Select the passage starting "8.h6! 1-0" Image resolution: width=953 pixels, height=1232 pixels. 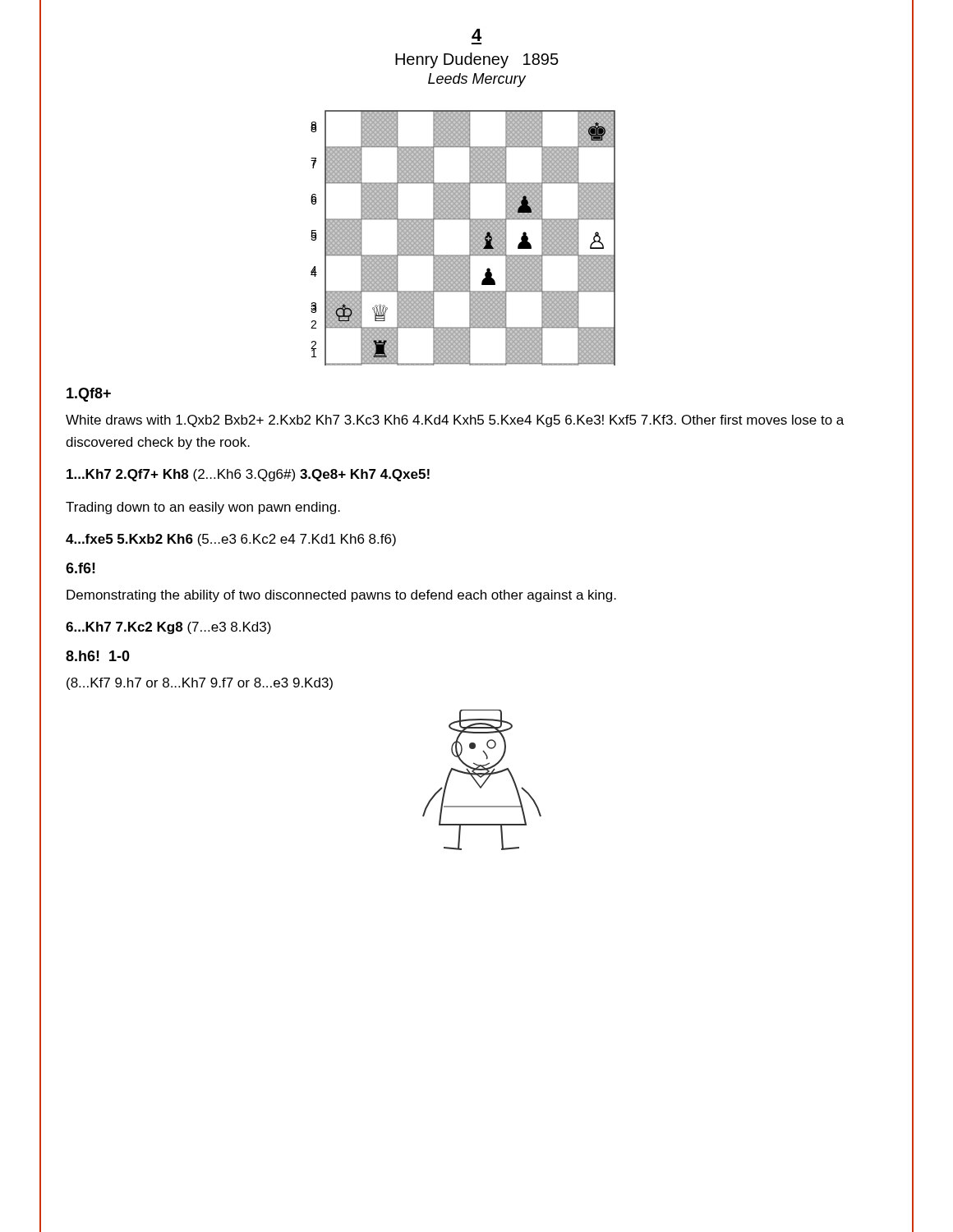(x=98, y=656)
